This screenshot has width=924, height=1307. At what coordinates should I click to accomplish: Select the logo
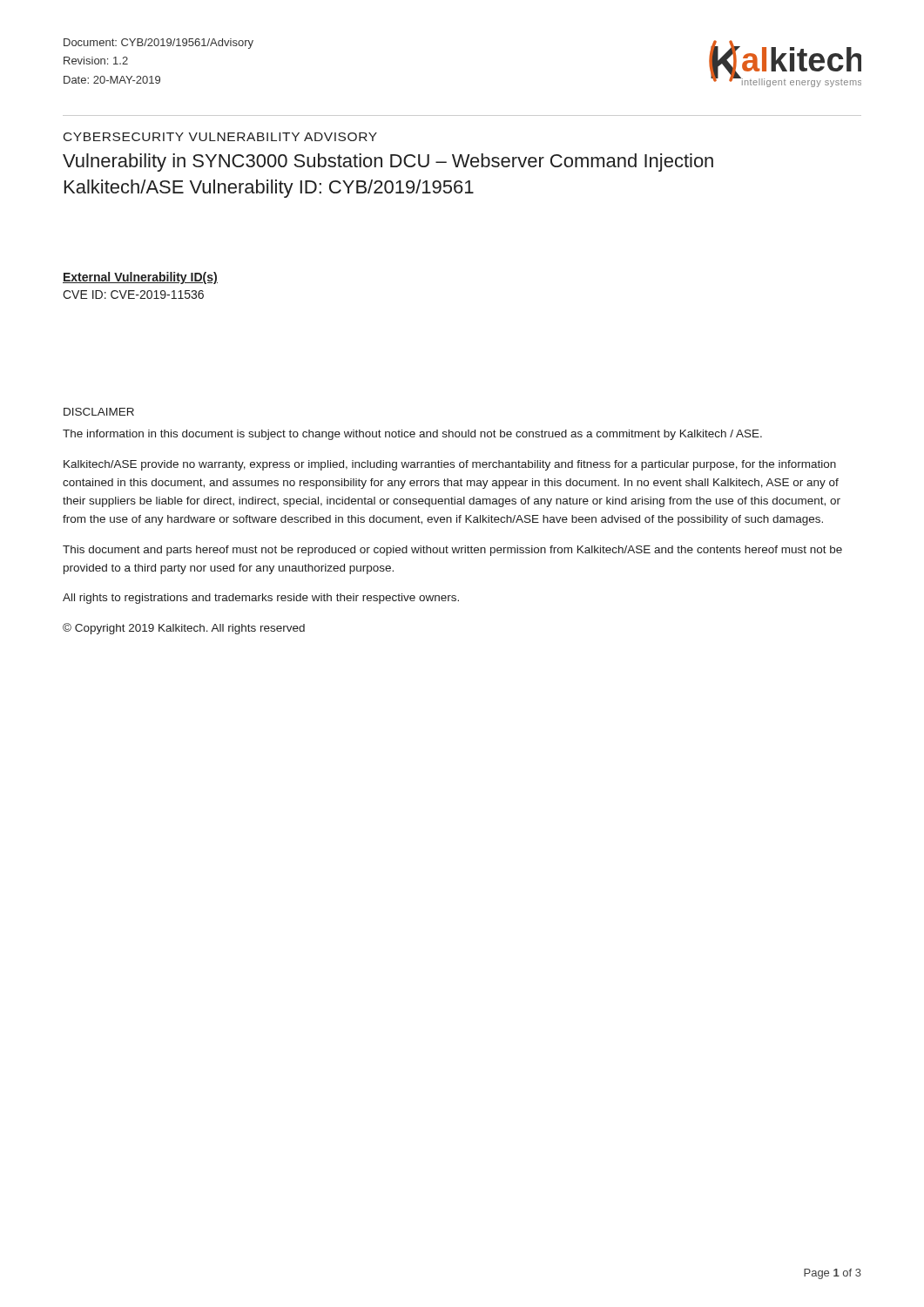click(784, 66)
